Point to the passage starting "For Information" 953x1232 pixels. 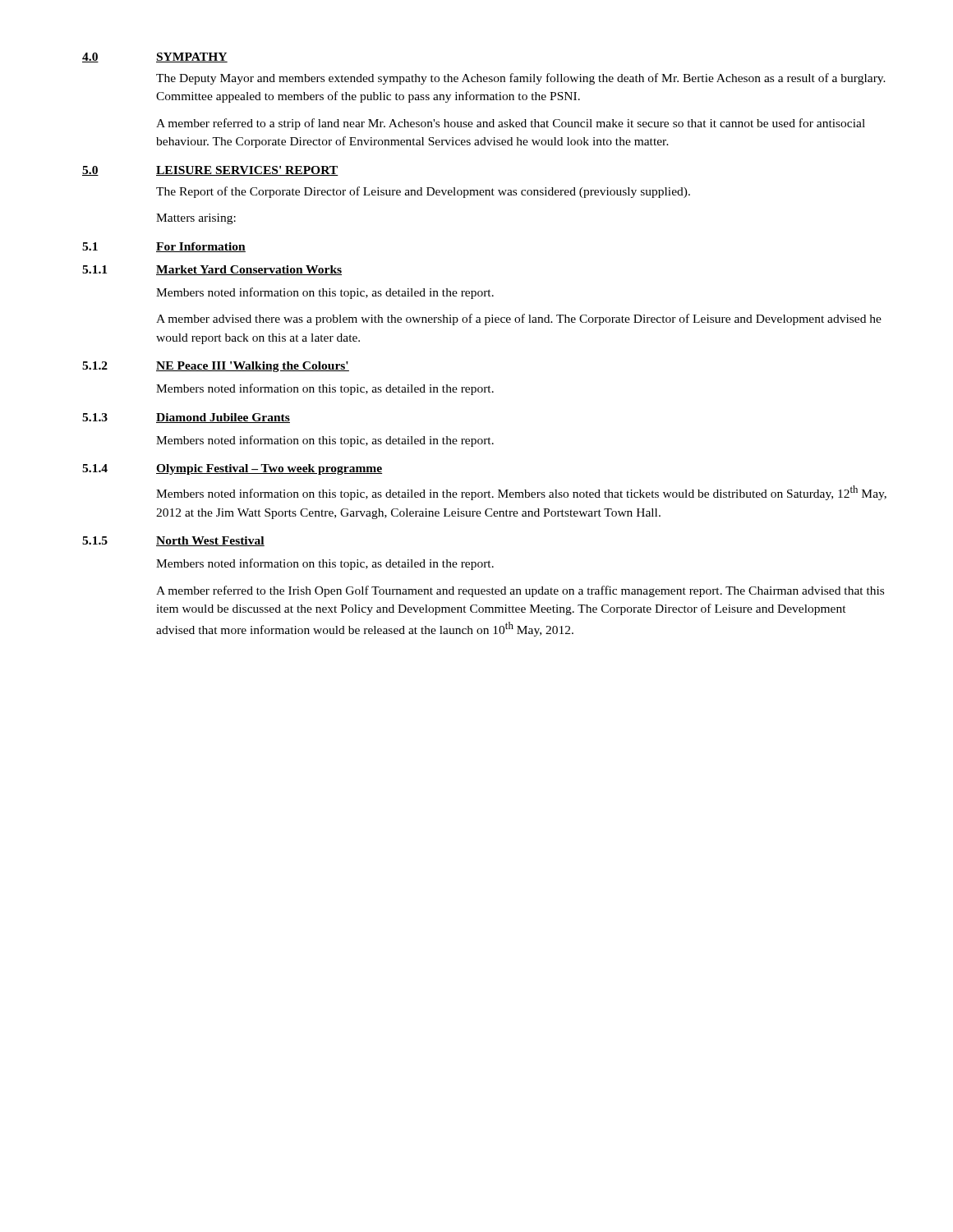tap(201, 246)
